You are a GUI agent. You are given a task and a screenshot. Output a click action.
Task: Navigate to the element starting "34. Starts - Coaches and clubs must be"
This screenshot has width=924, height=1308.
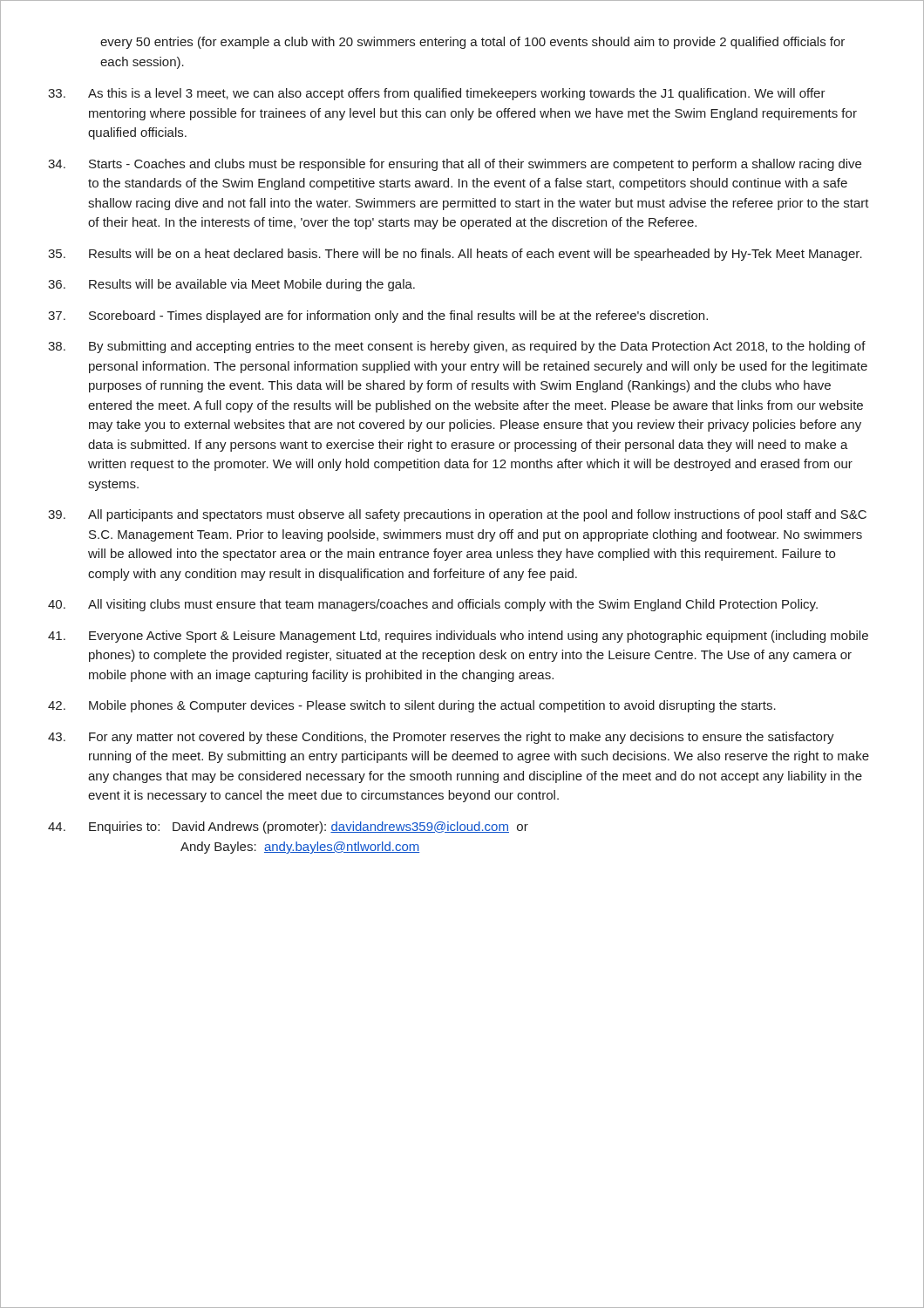(x=462, y=193)
